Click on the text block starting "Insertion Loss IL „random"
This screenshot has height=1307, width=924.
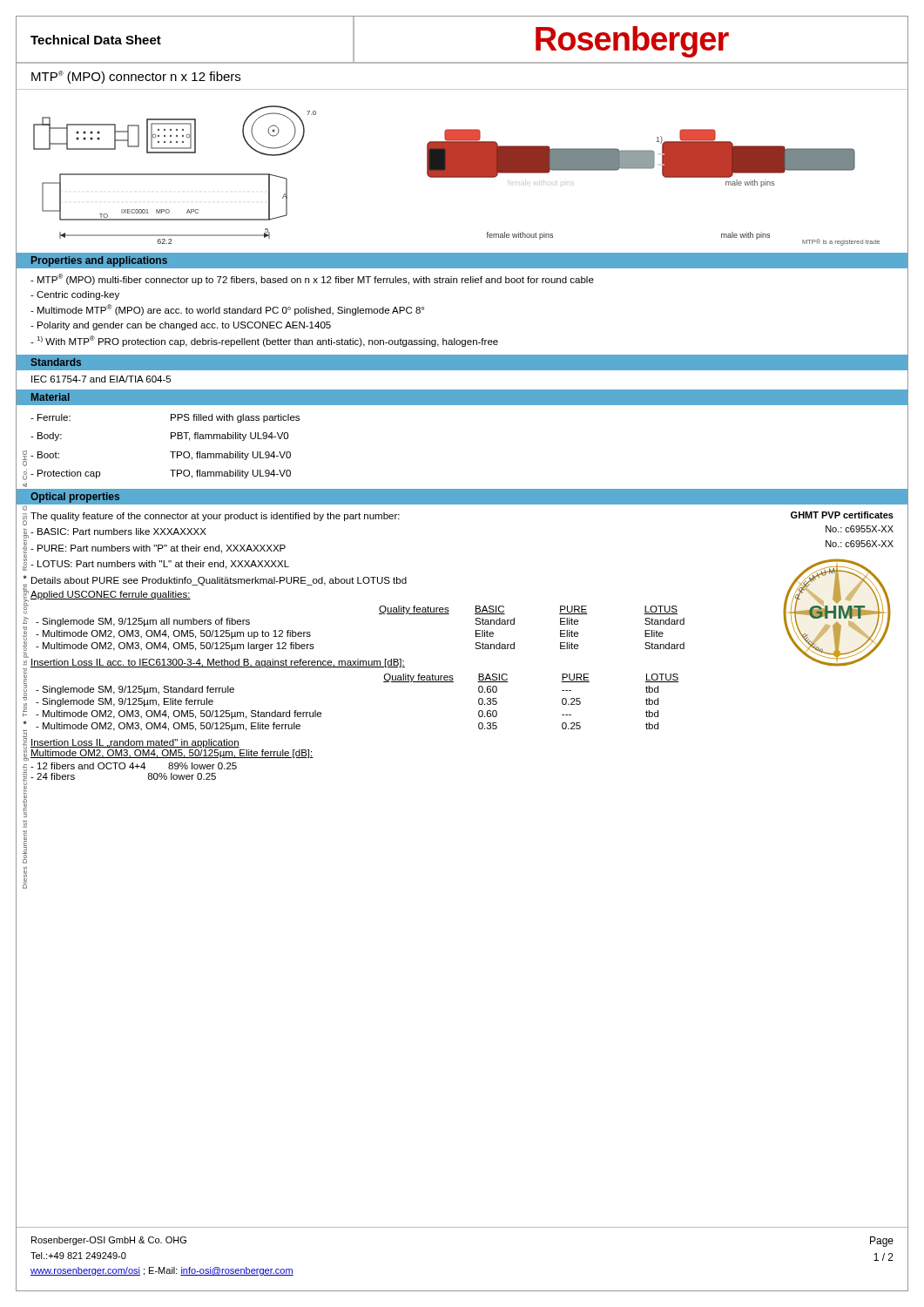172,748
